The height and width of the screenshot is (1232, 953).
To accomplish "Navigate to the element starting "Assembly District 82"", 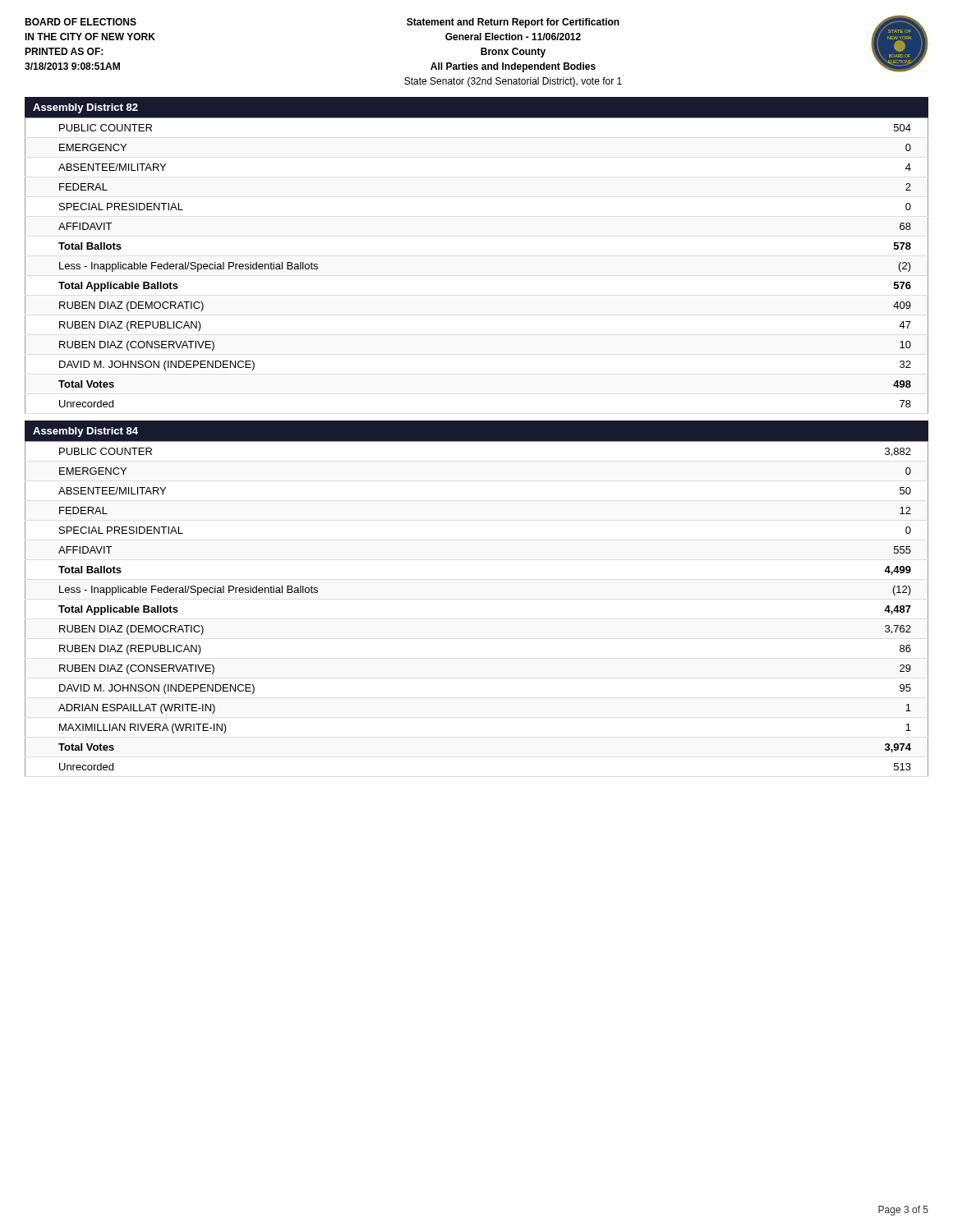I will [85, 107].
